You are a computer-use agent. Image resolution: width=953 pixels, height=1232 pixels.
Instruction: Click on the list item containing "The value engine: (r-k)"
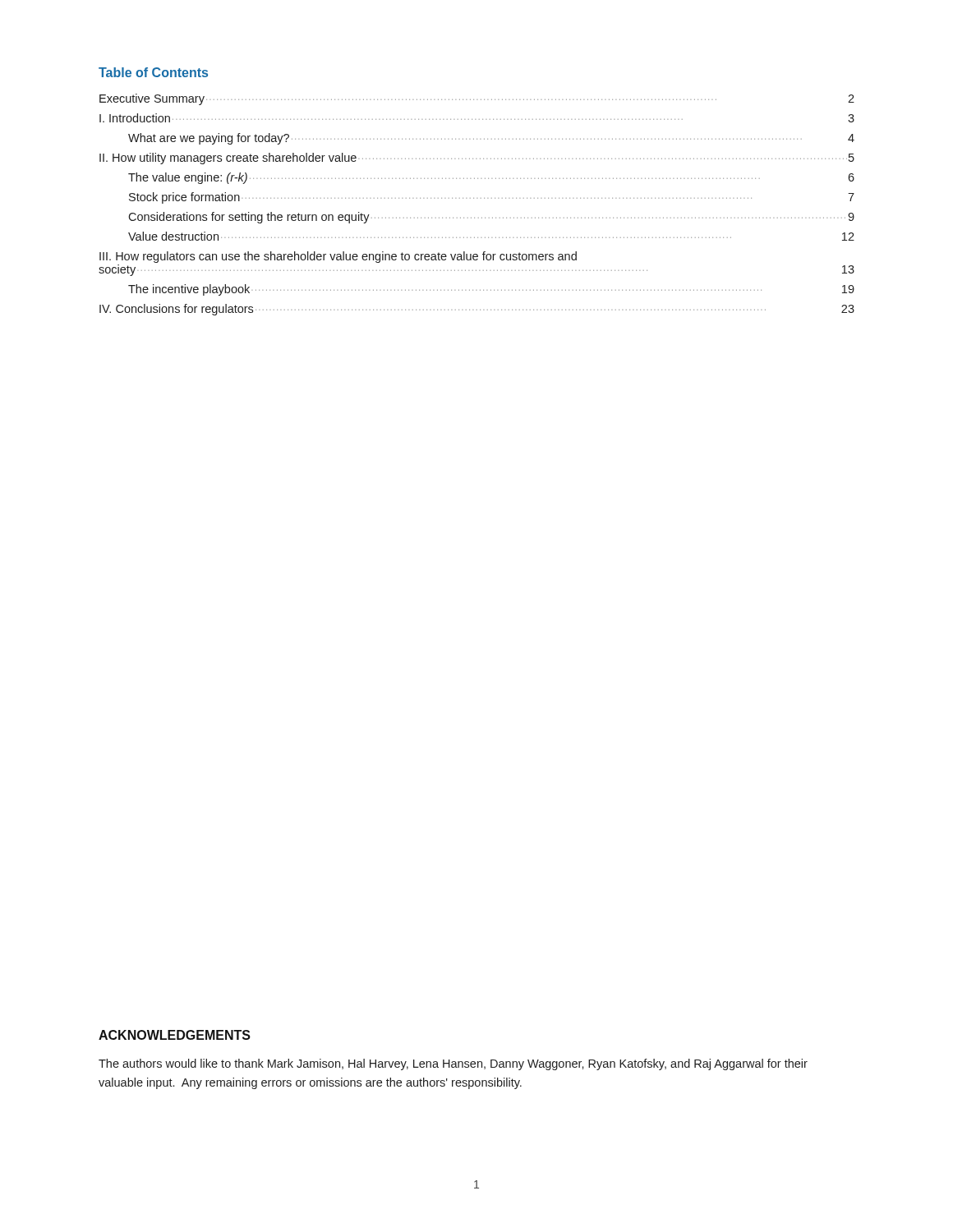coord(476,177)
